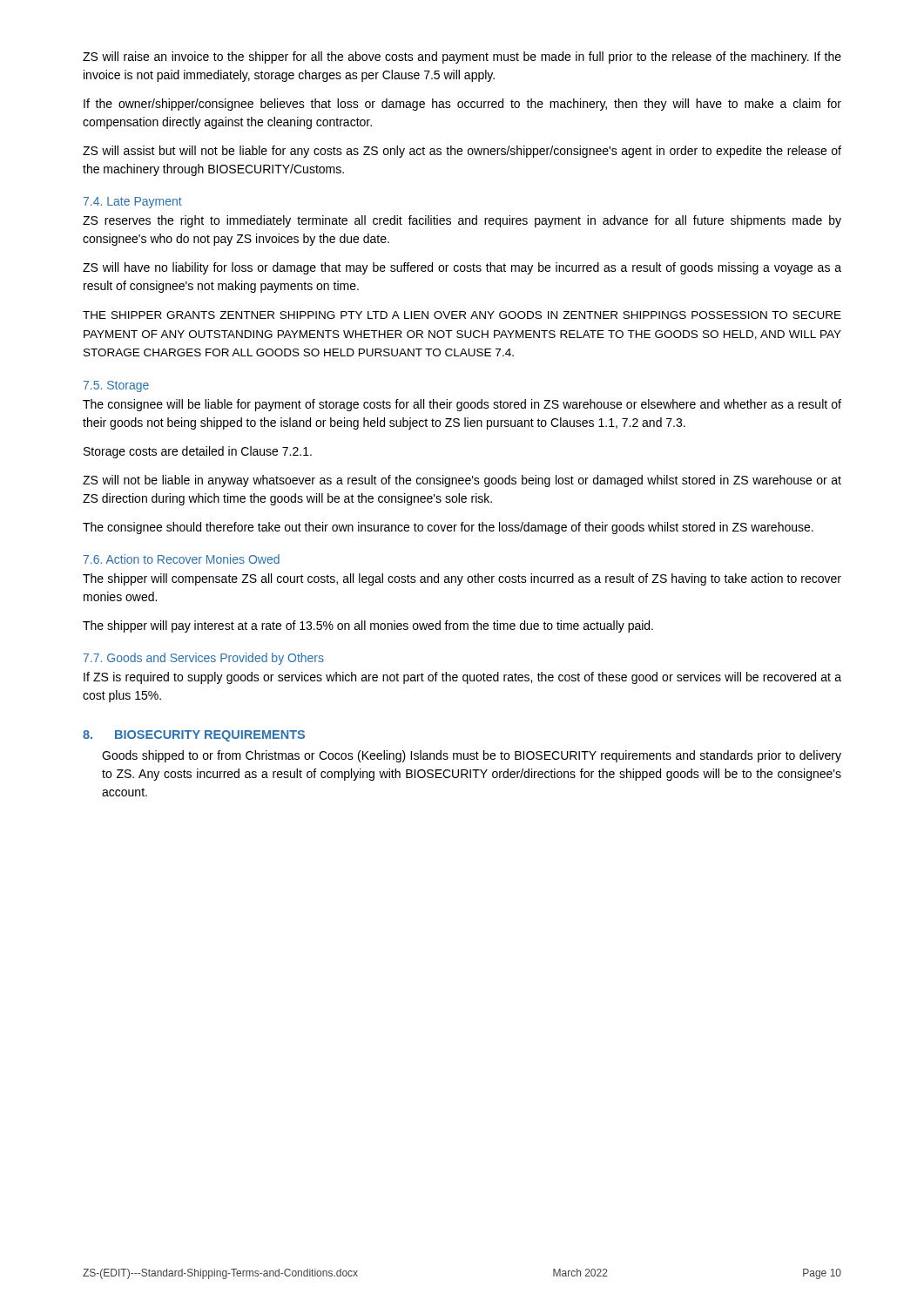Point to the element starting "THE SHIPPER GRANTS ZENTNER SHIPPING PTY LTD A"

point(462,334)
